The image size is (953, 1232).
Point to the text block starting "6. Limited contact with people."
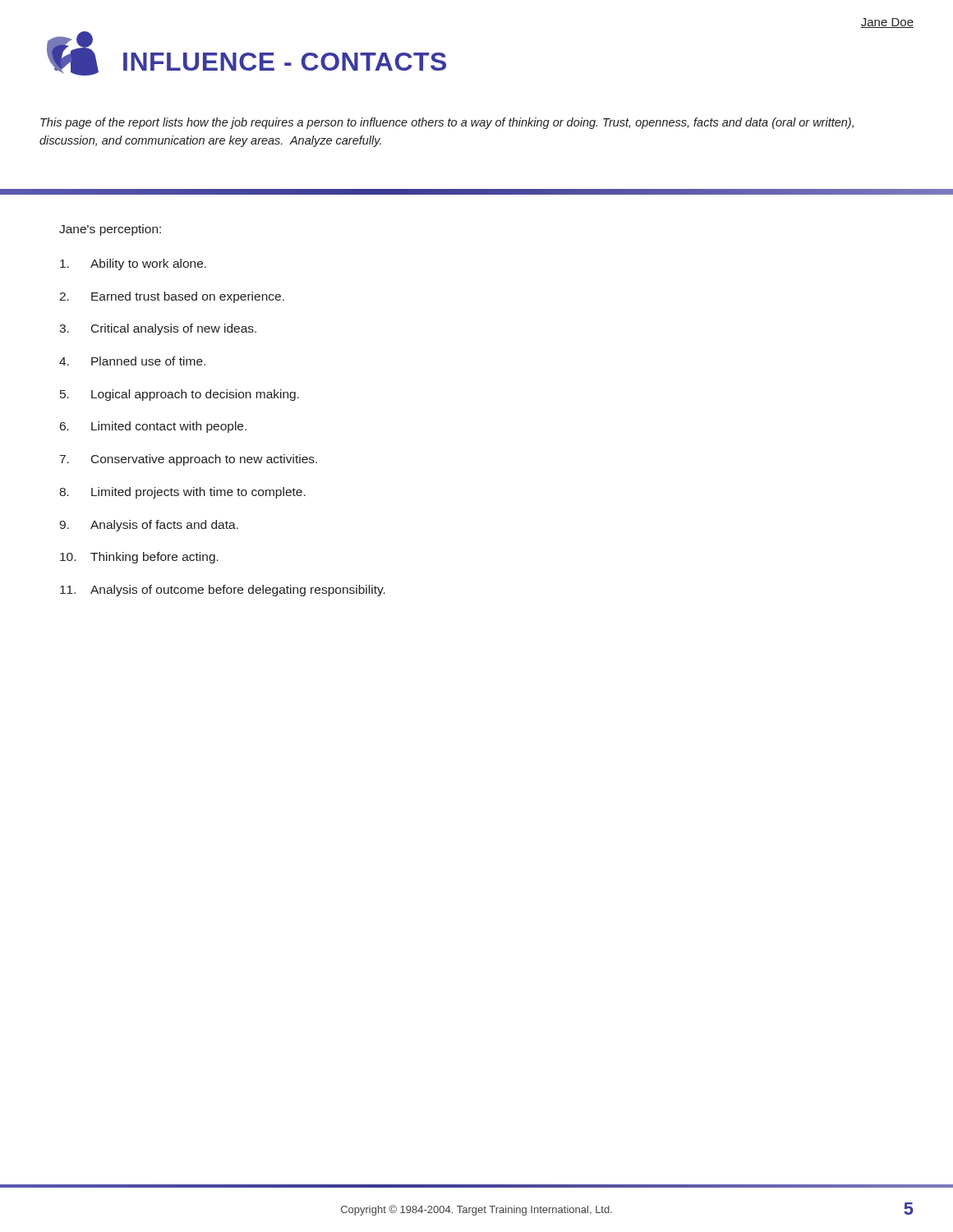click(x=153, y=427)
